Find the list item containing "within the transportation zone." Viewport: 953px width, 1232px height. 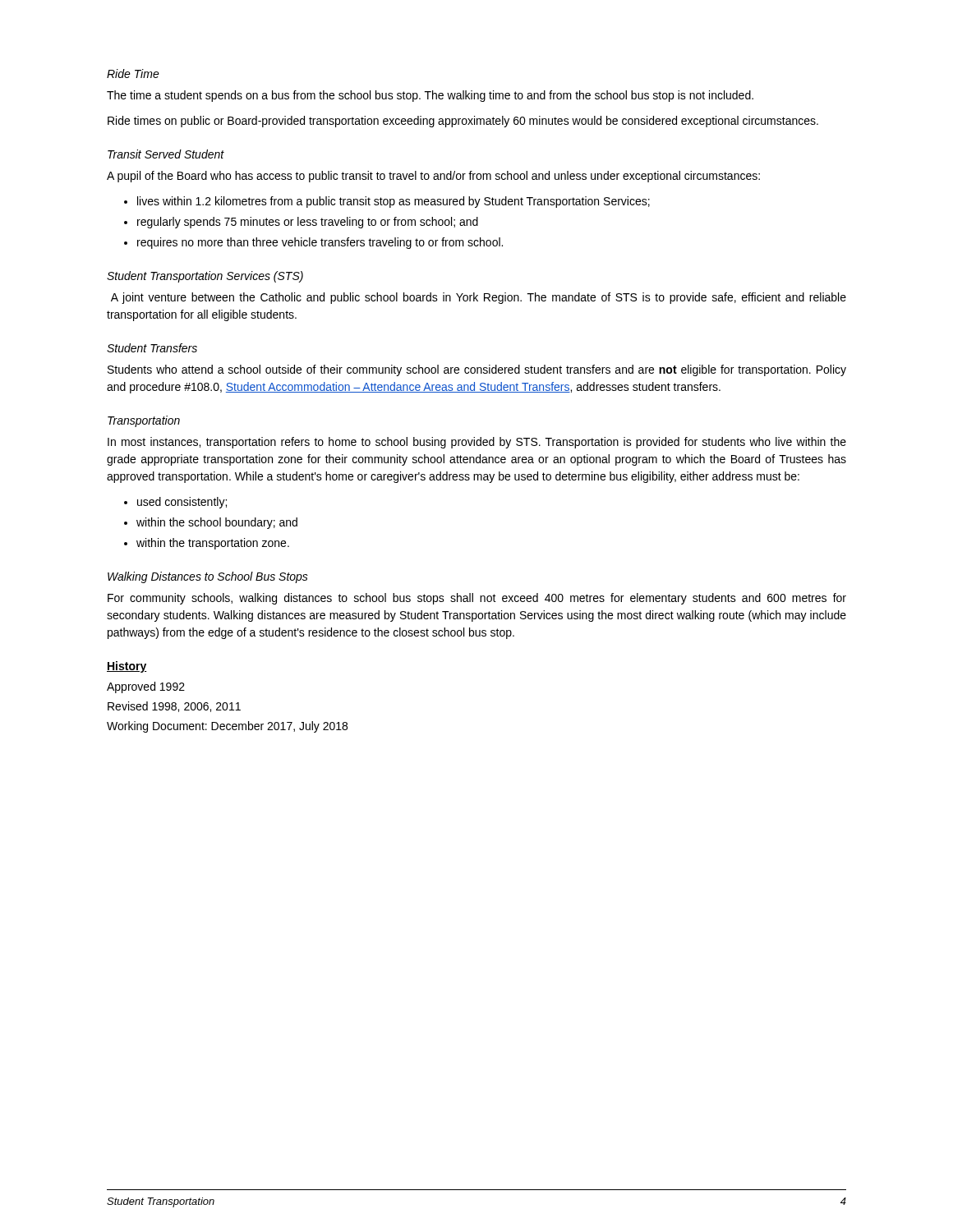tap(213, 543)
